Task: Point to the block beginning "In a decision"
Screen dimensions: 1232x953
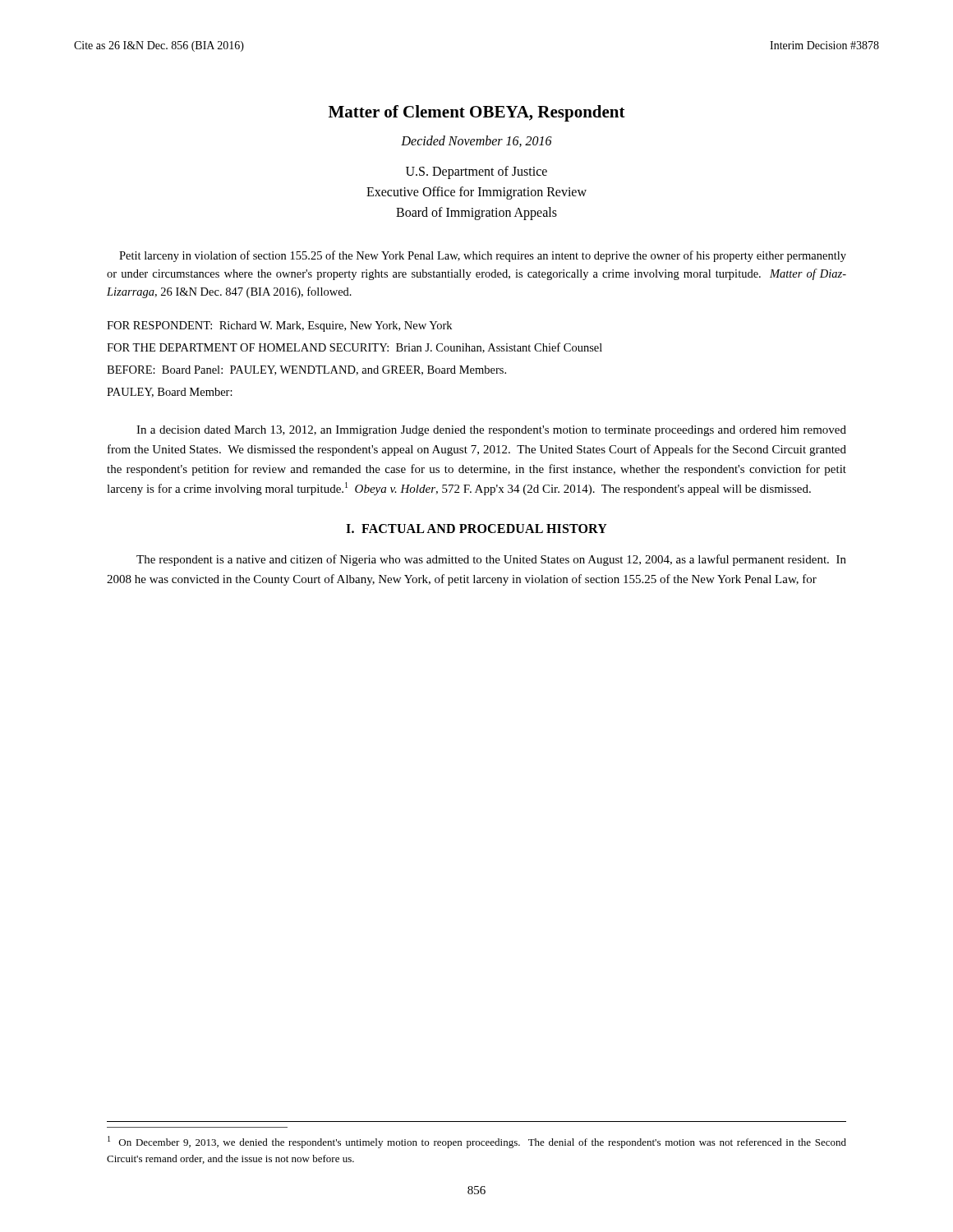Action: [476, 459]
